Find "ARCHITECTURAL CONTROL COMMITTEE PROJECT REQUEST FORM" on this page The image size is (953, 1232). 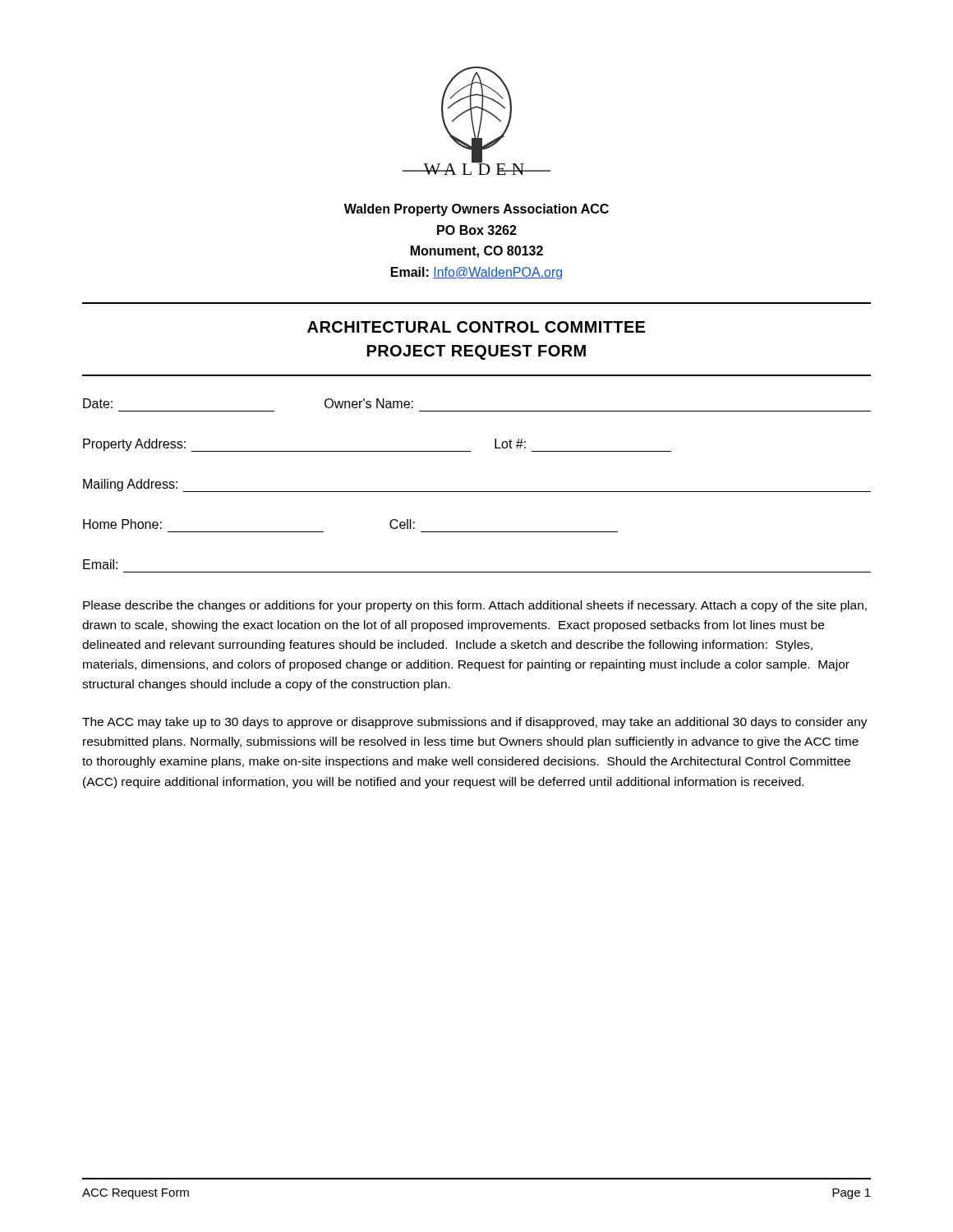tap(476, 339)
